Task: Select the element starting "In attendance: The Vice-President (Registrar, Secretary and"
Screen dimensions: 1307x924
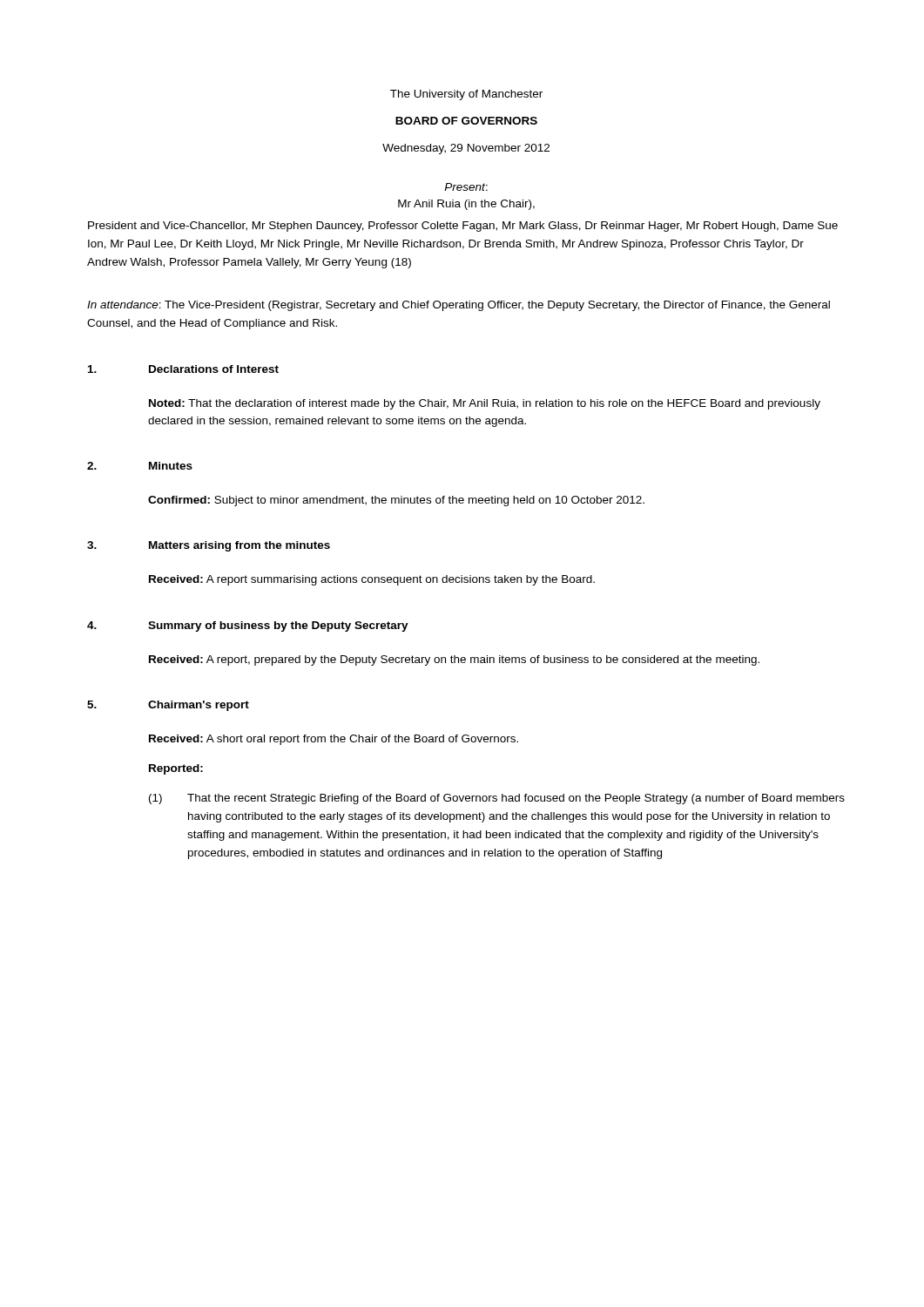Action: [459, 313]
